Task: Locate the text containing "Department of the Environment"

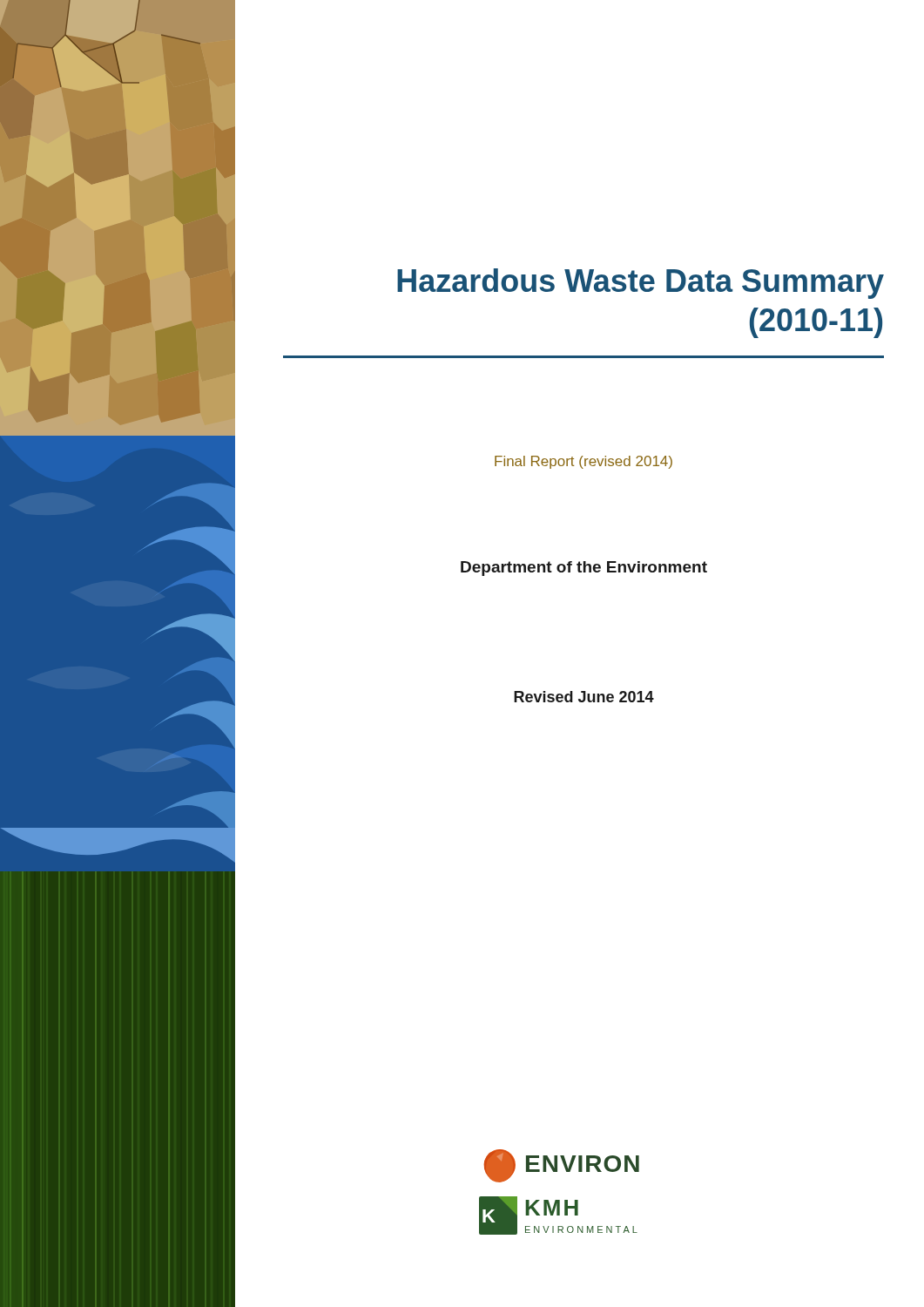Action: pyautogui.click(x=583, y=567)
